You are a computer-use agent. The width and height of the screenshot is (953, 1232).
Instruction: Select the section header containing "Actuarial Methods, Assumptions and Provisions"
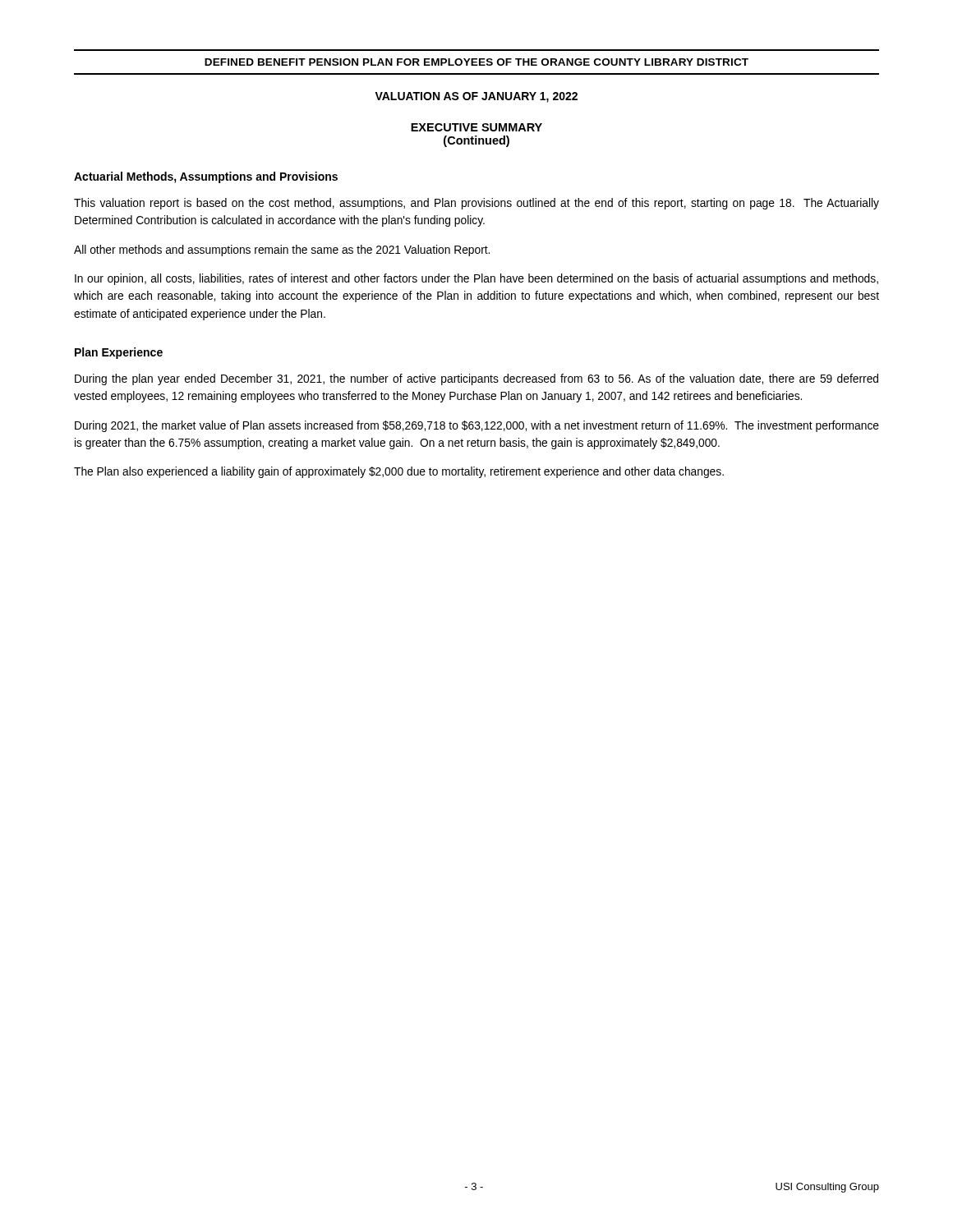point(206,177)
